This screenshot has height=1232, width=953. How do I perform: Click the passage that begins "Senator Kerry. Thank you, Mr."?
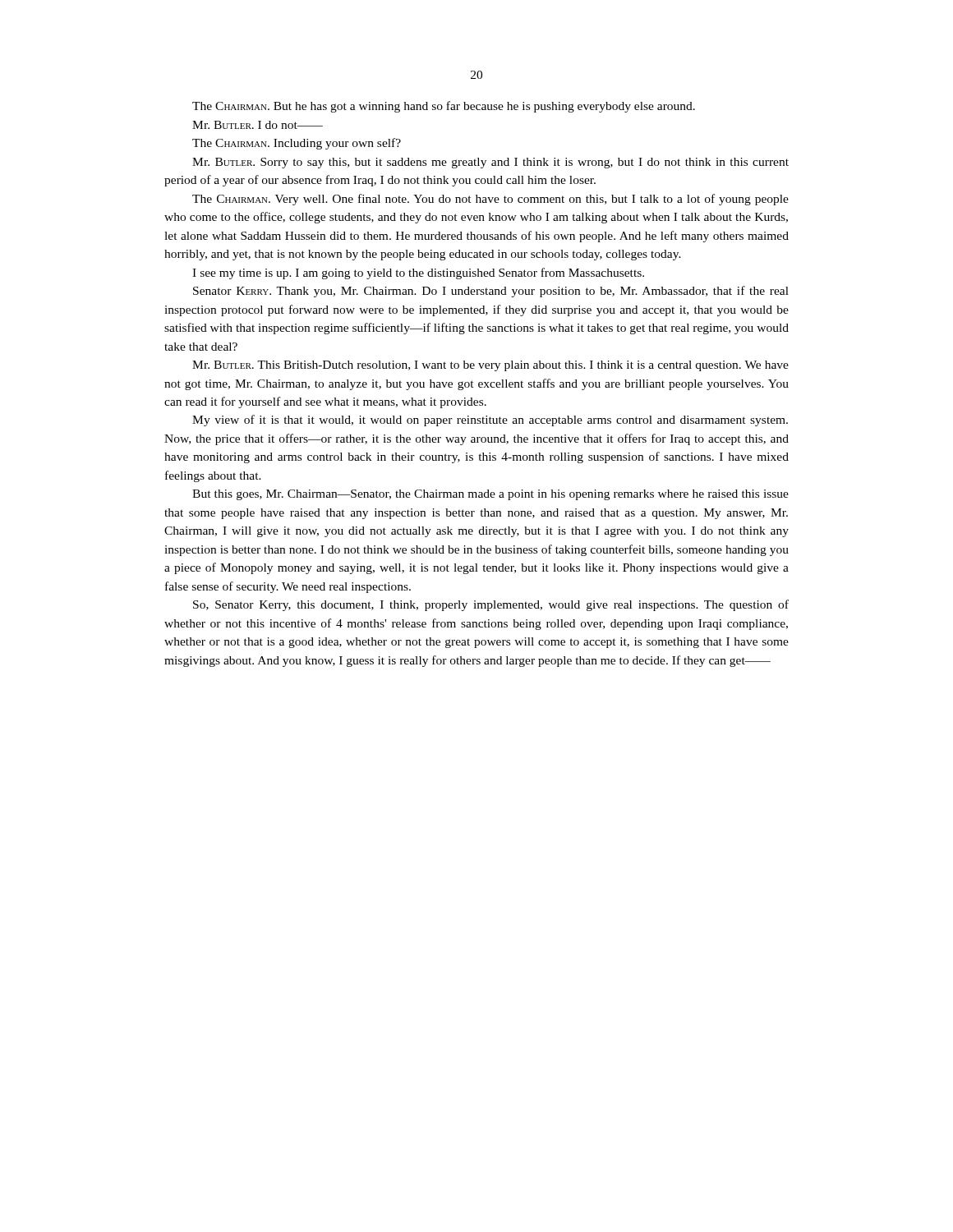coord(476,319)
